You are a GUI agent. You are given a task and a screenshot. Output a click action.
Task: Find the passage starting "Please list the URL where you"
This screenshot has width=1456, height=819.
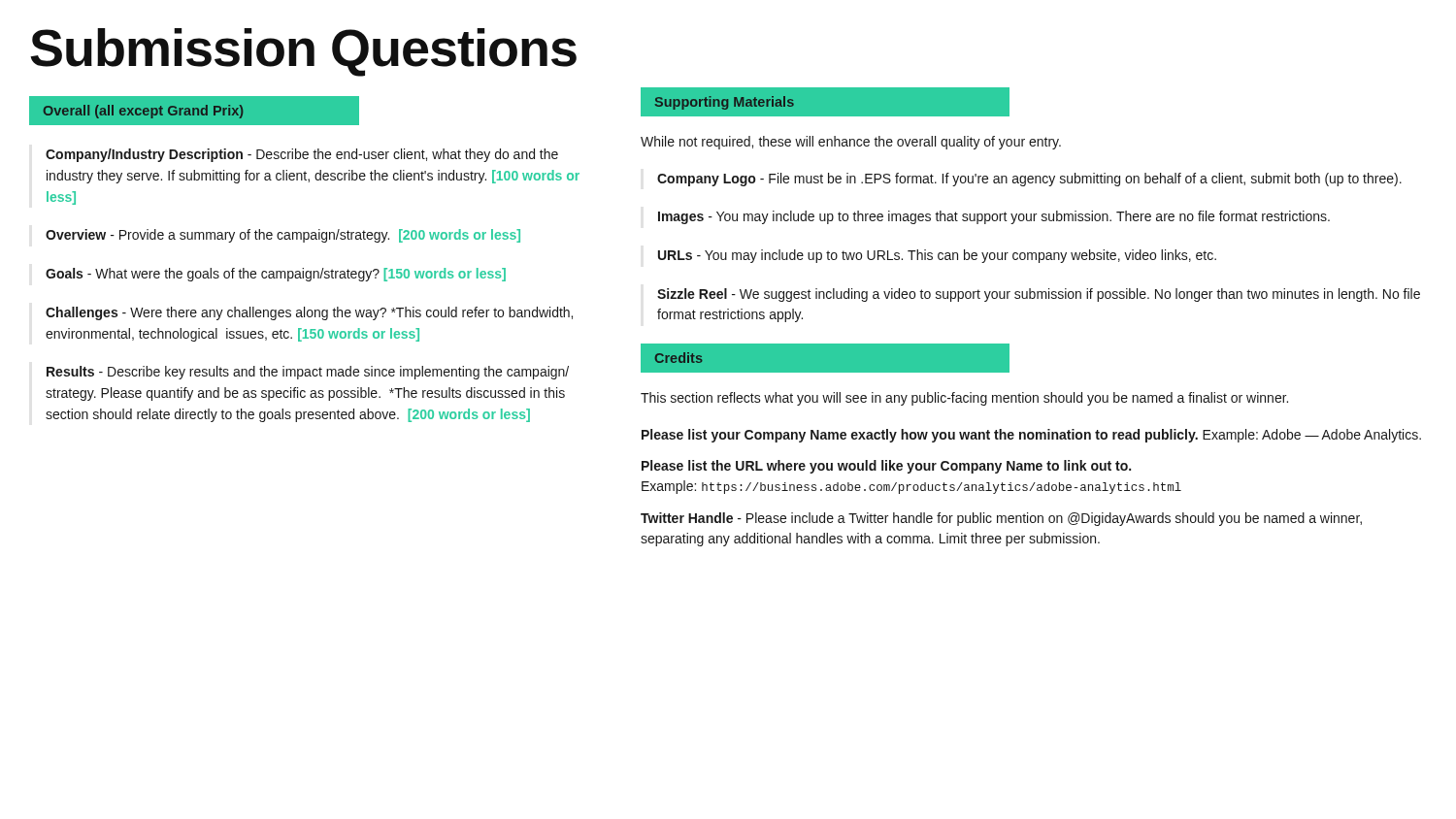[911, 476]
